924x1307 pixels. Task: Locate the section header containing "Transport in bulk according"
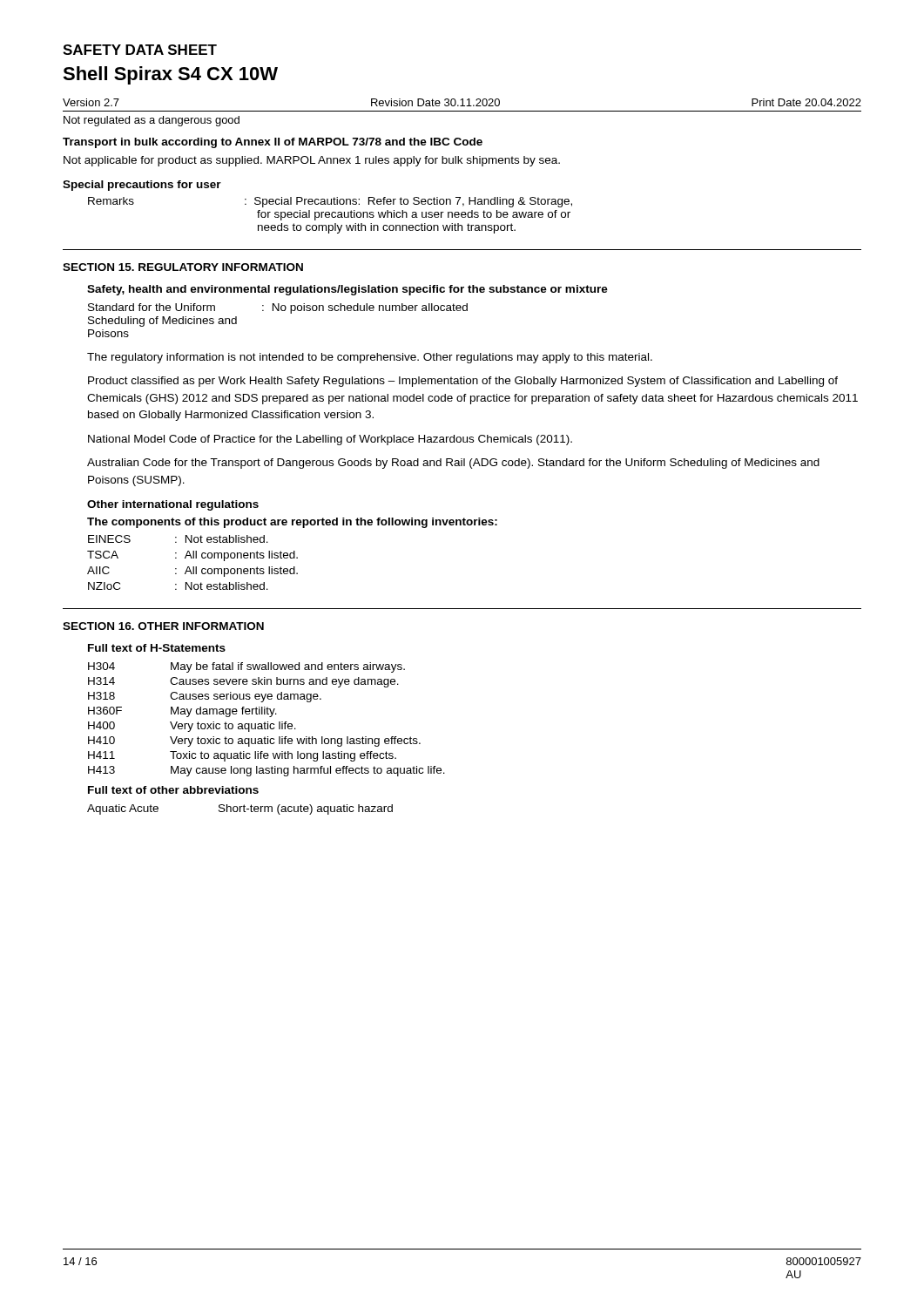pyautogui.click(x=273, y=142)
